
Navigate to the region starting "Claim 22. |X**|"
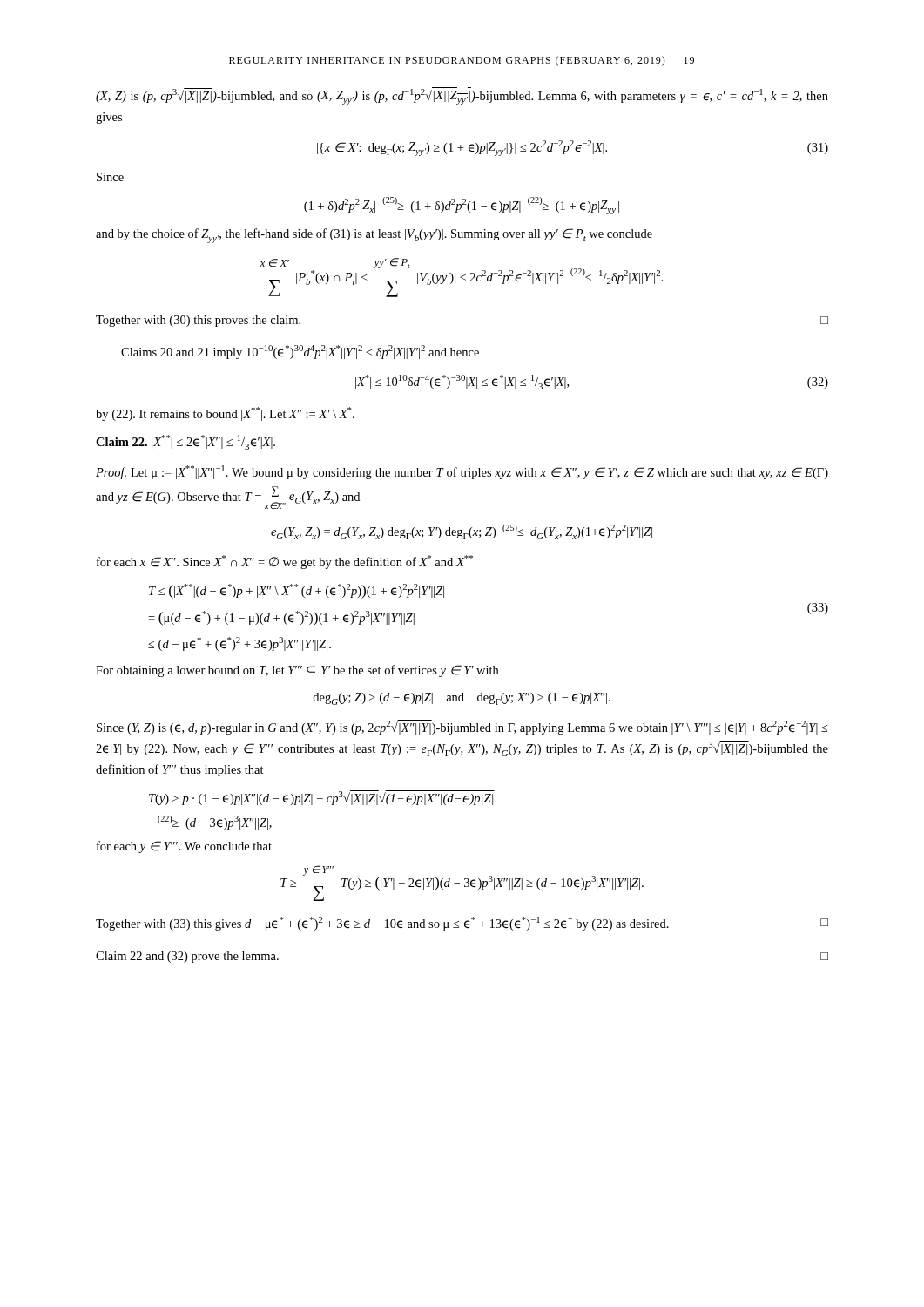[x=186, y=442]
